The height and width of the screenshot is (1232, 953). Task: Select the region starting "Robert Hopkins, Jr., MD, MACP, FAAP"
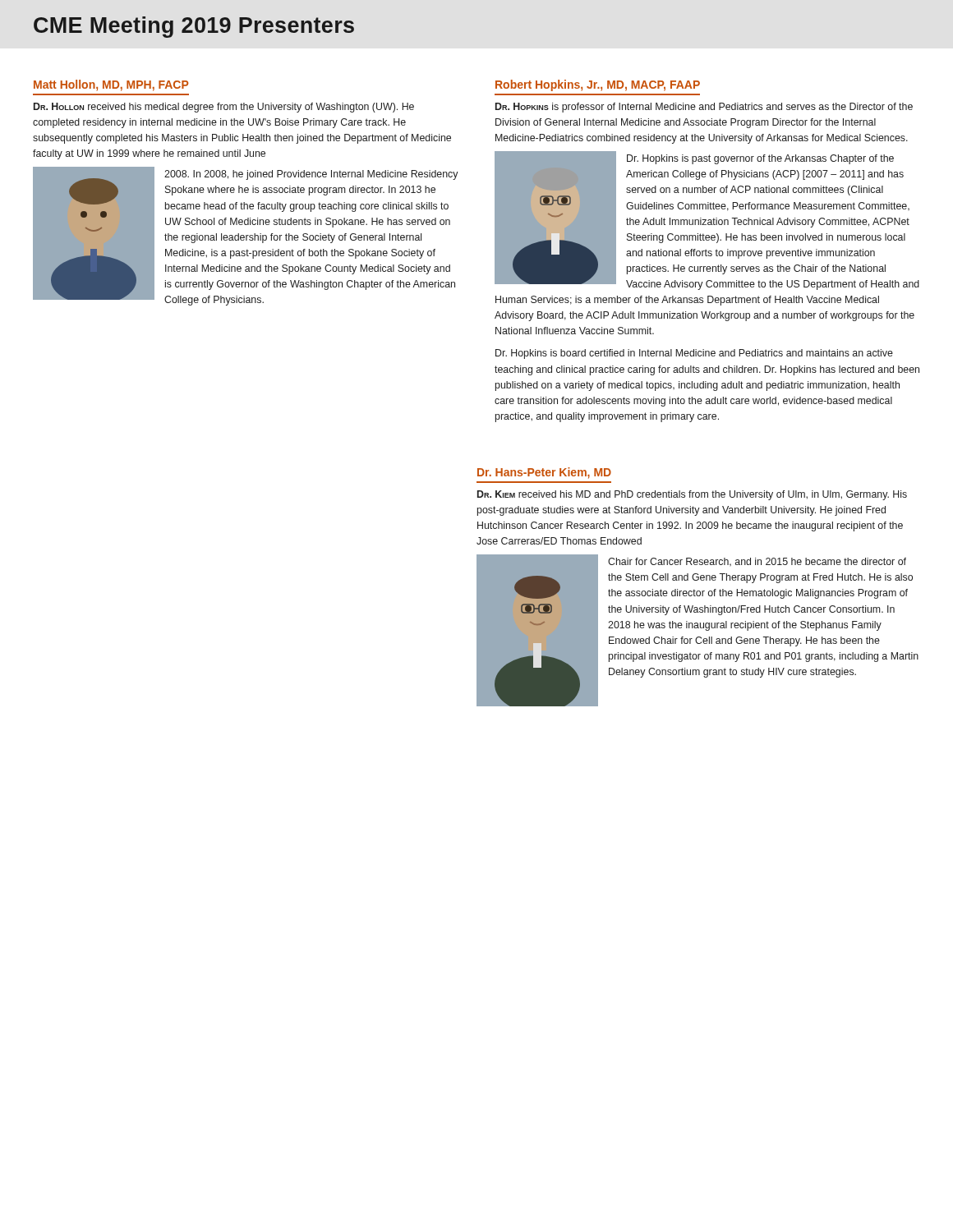(x=597, y=85)
